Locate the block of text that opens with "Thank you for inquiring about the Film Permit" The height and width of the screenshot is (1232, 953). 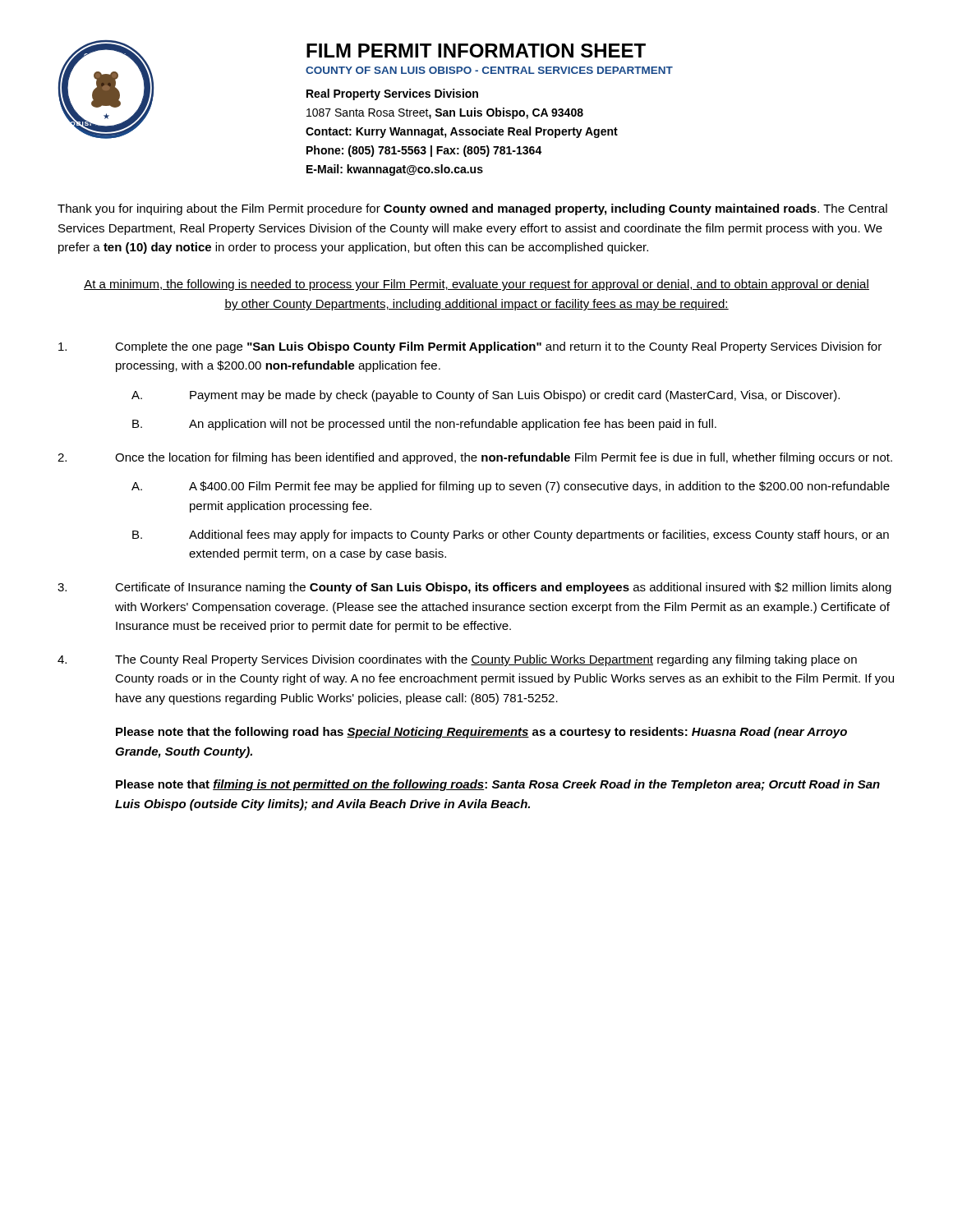click(473, 228)
